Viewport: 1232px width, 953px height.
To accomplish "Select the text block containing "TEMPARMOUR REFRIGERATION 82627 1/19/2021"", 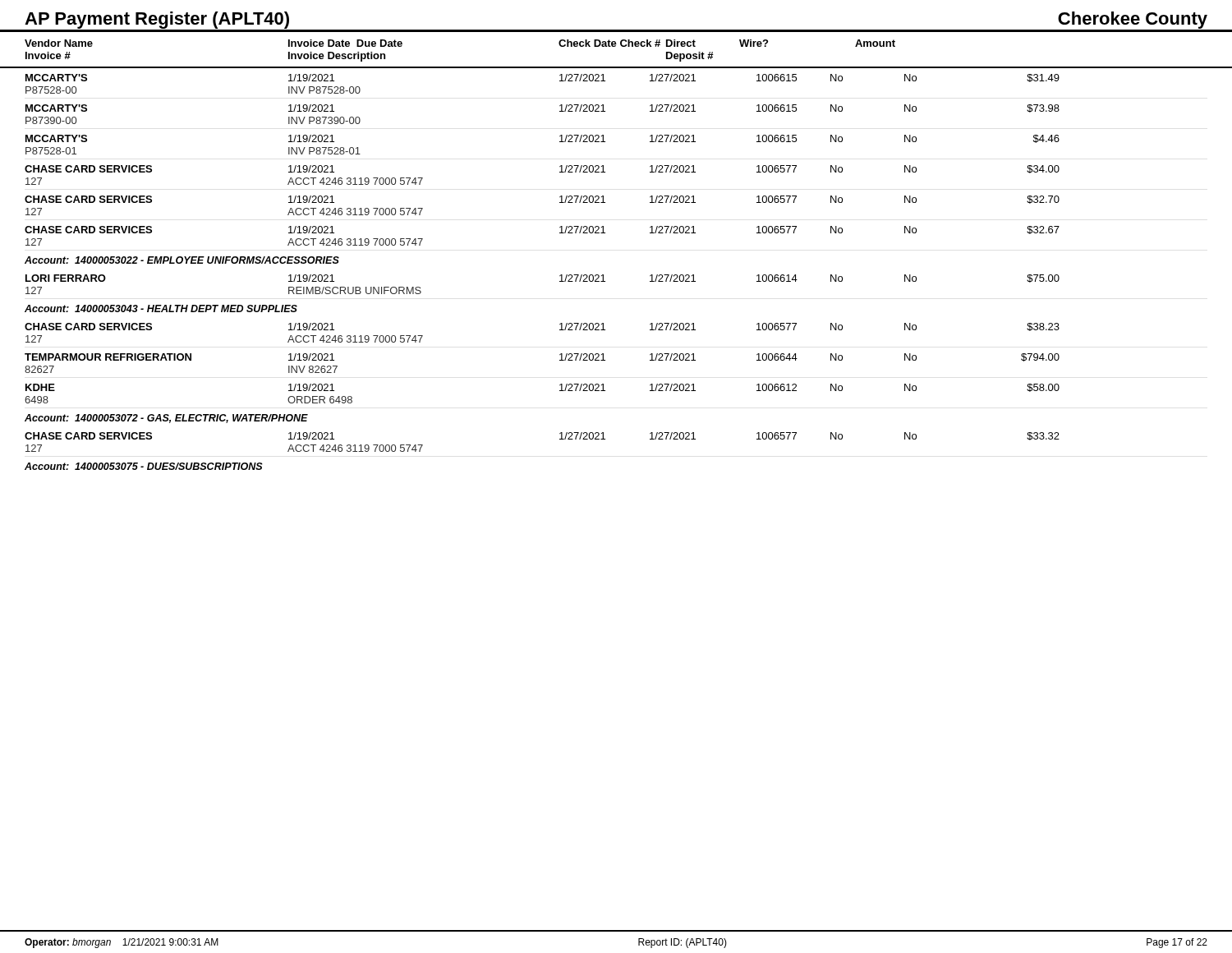I will (x=108, y=357).
